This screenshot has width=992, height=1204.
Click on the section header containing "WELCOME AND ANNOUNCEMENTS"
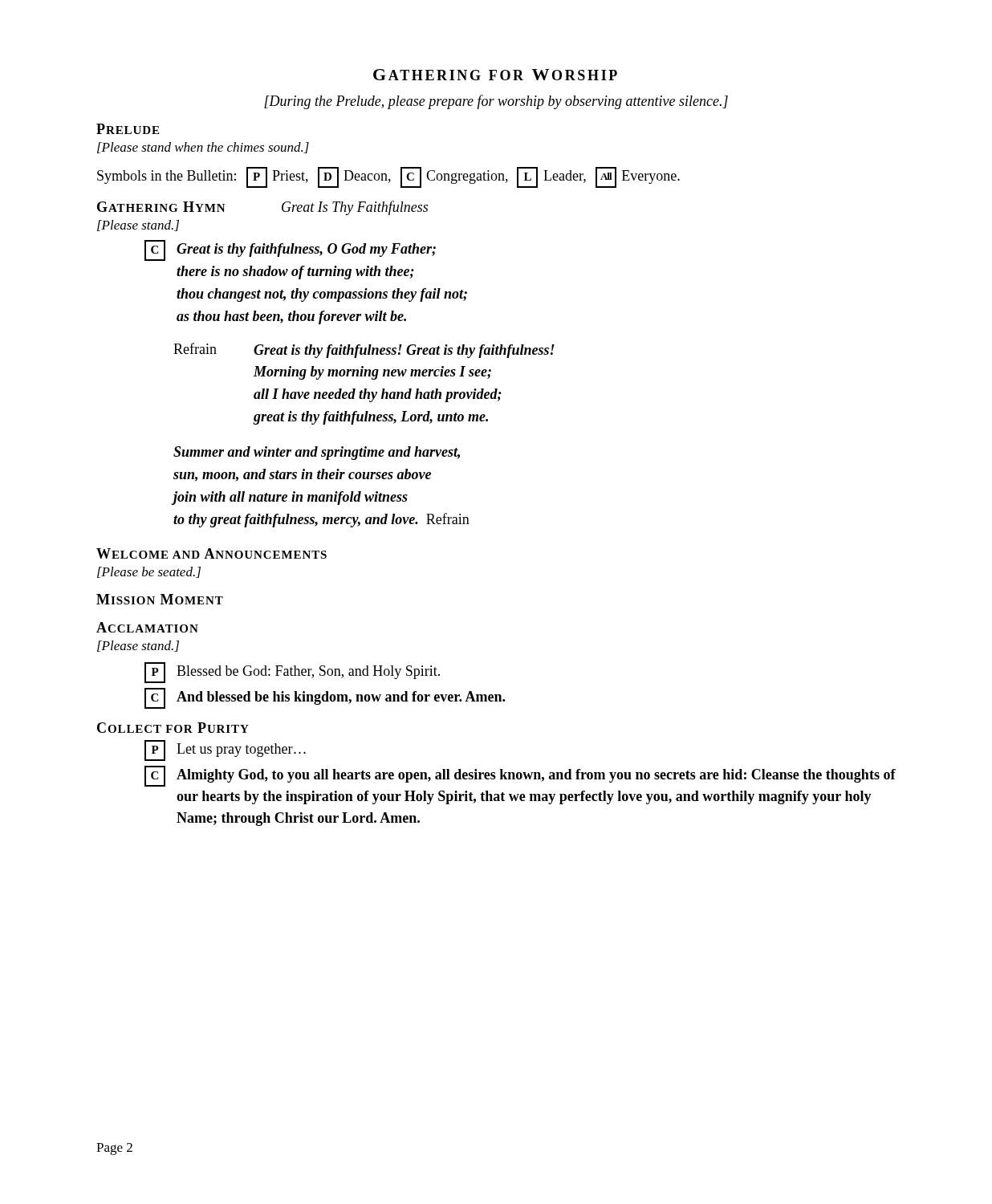(x=212, y=554)
